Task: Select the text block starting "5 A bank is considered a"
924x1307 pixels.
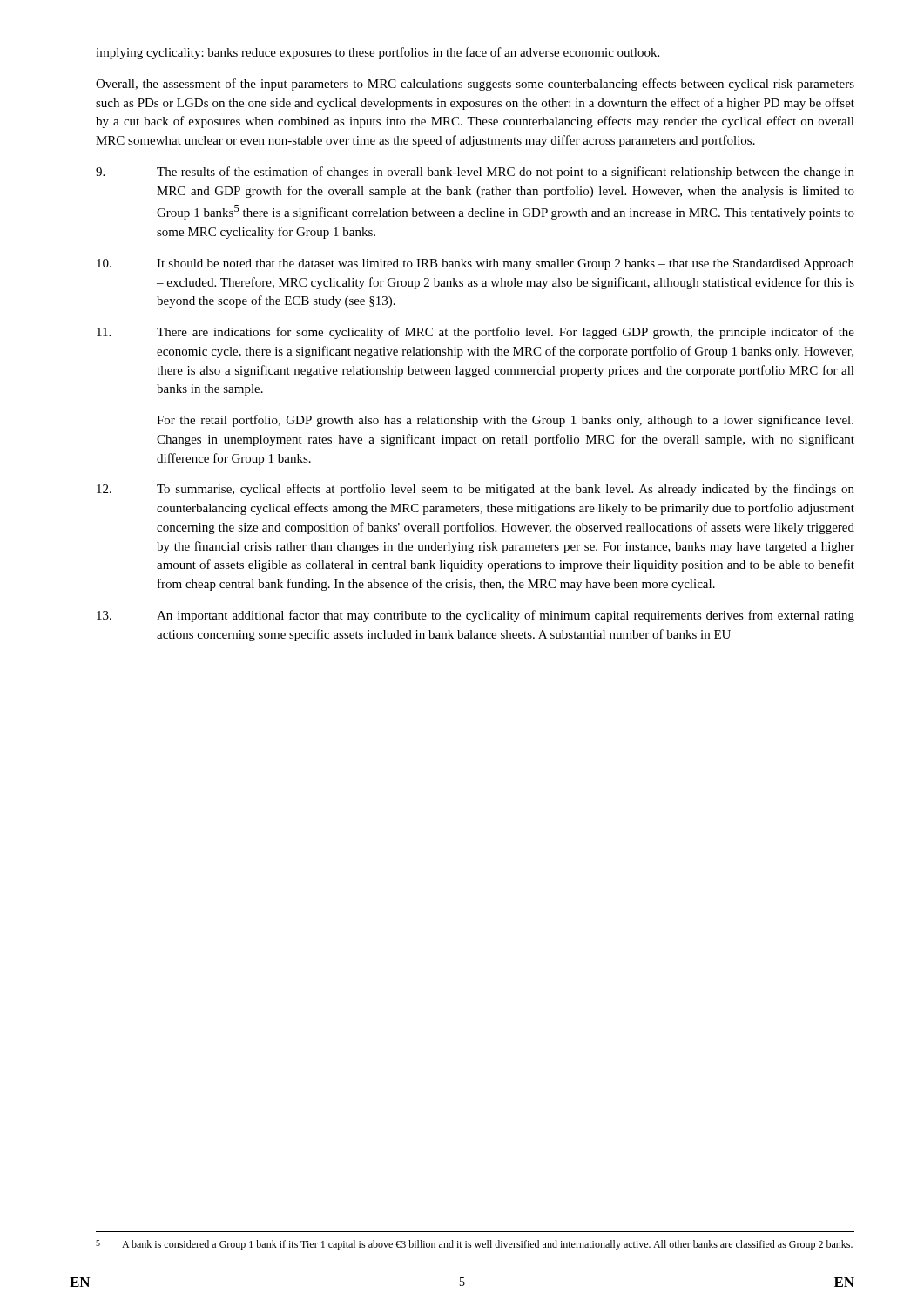Action: pyautogui.click(x=475, y=1246)
